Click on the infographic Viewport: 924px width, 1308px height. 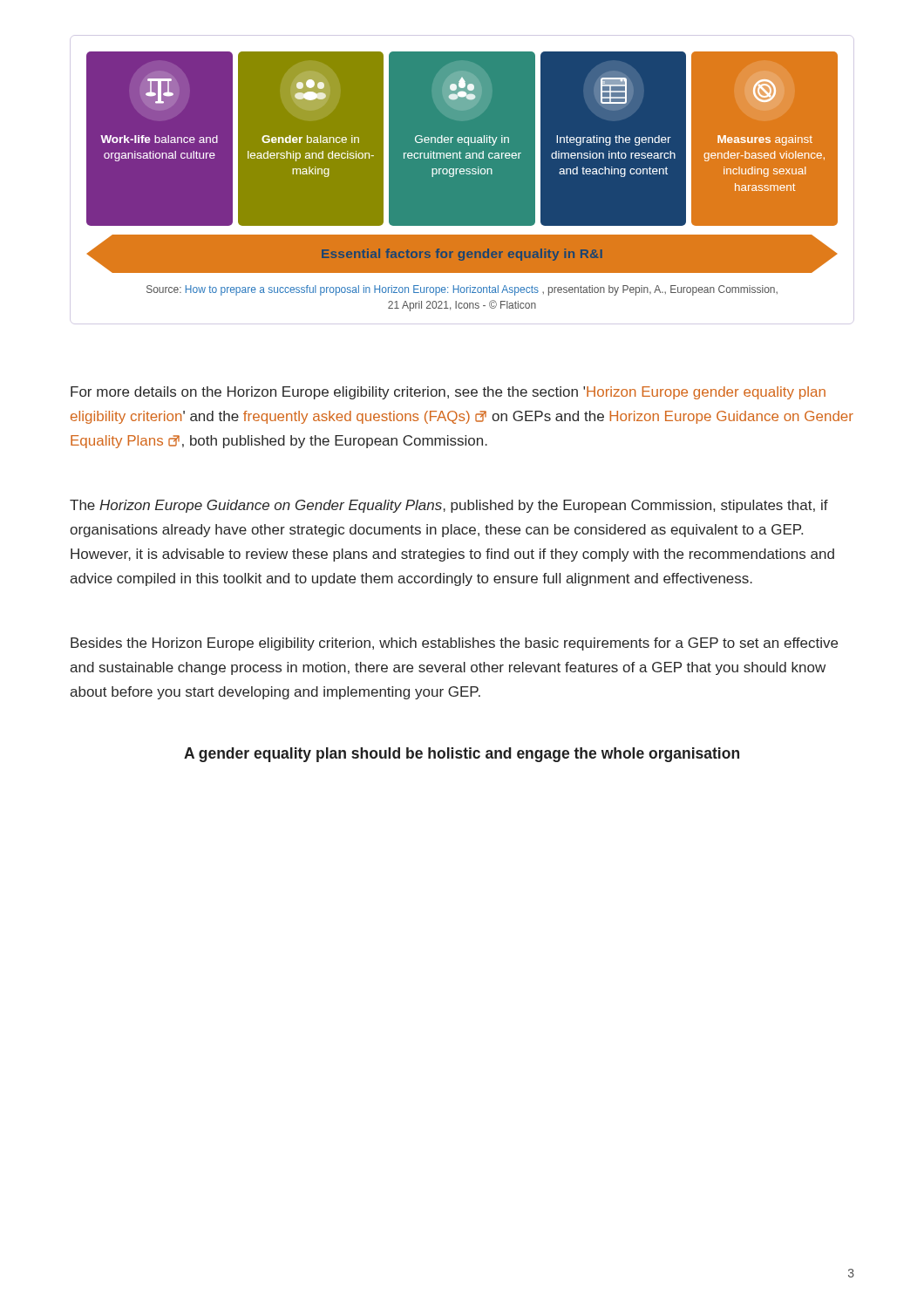pos(462,180)
